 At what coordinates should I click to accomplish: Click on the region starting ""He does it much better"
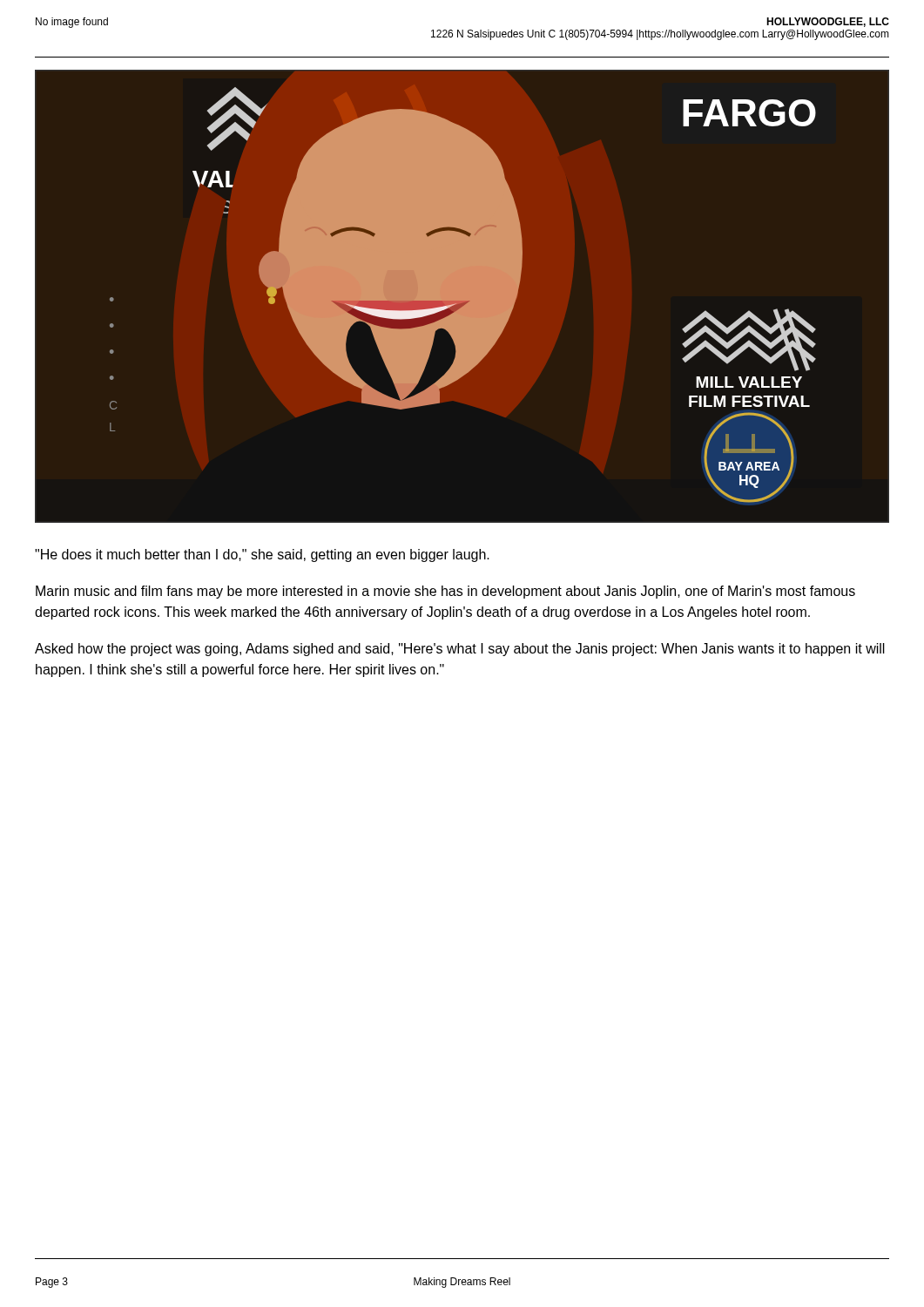tap(263, 555)
